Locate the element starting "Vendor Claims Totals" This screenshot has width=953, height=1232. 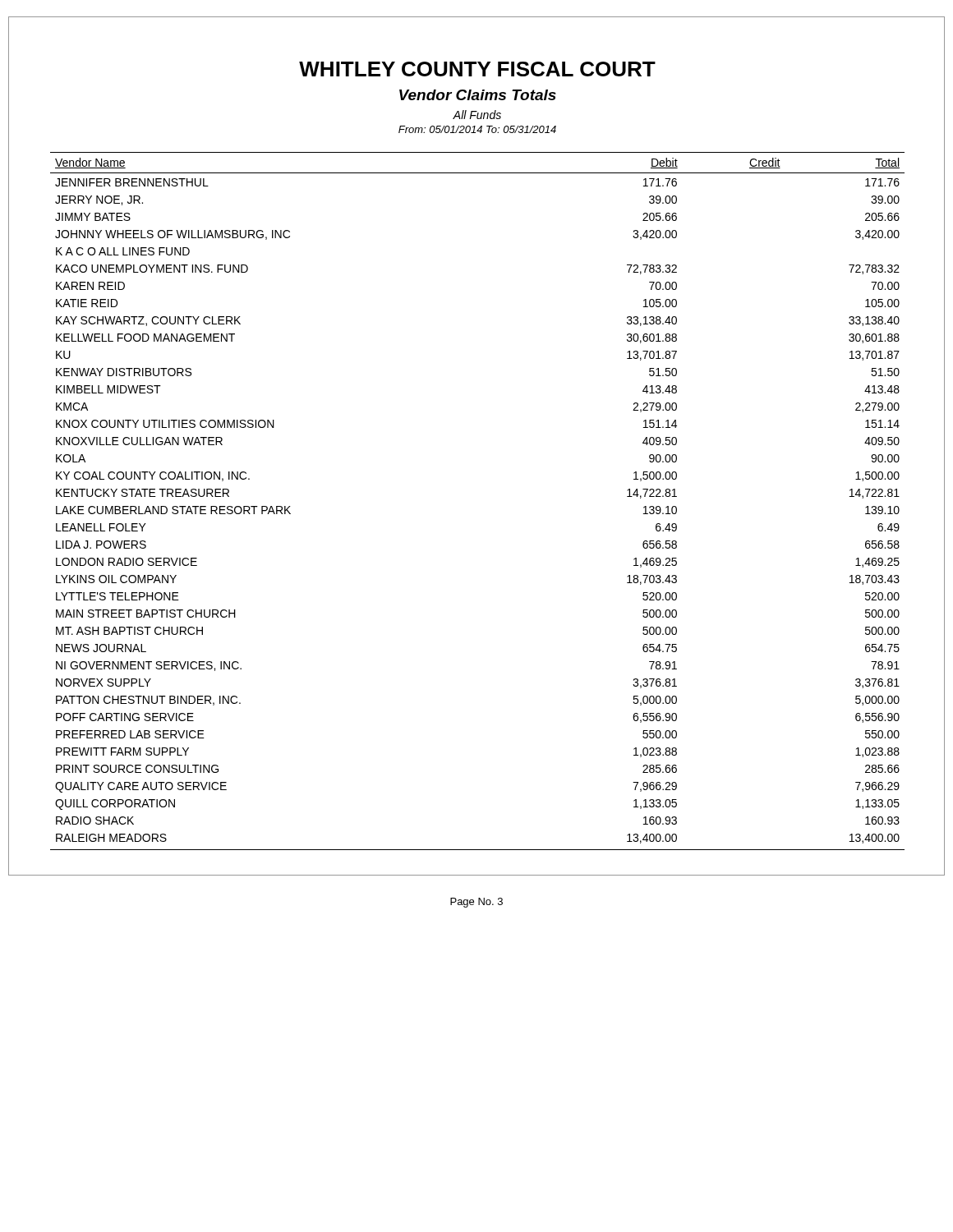pyautogui.click(x=477, y=95)
